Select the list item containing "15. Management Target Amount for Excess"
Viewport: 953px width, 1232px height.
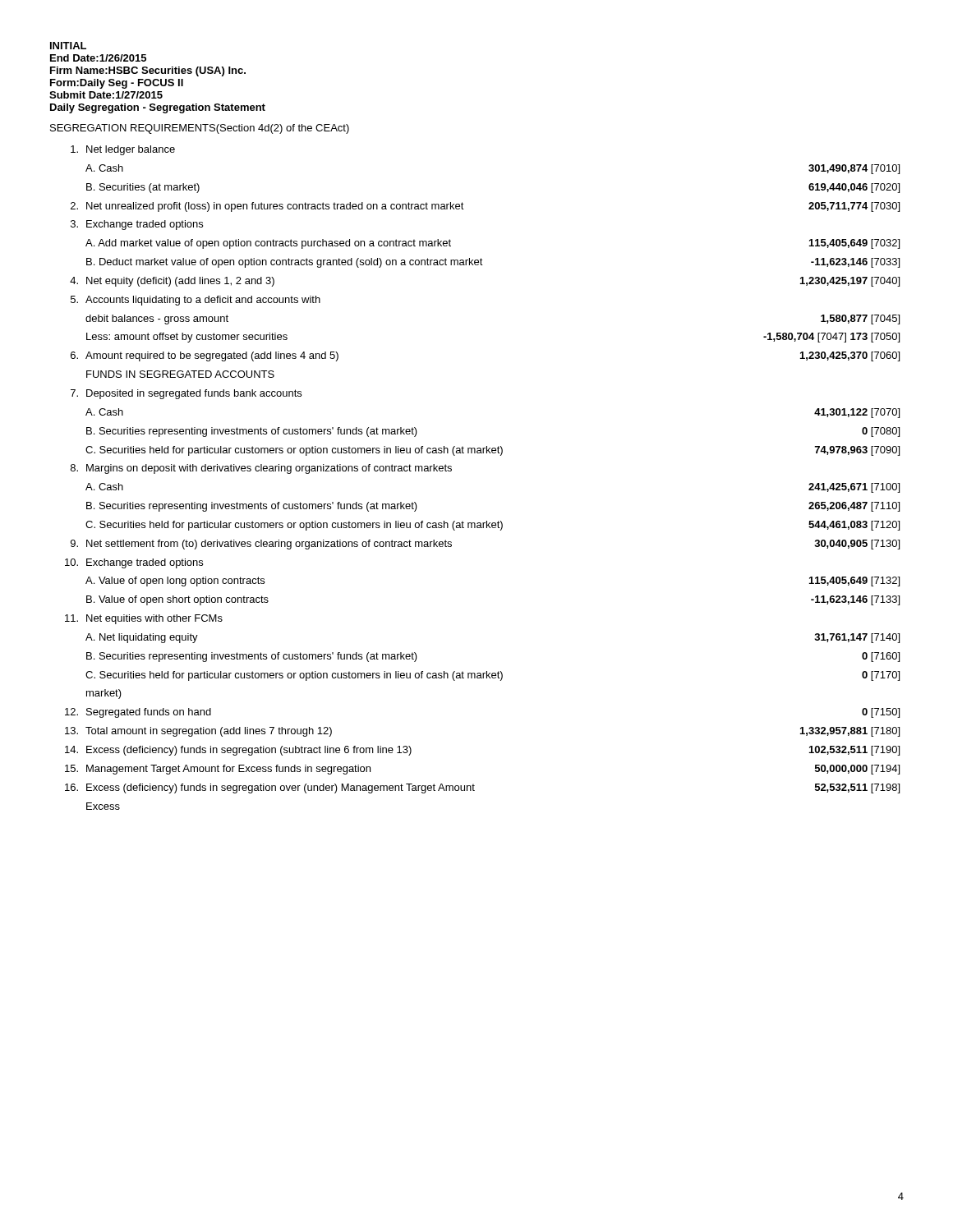click(x=215, y=769)
